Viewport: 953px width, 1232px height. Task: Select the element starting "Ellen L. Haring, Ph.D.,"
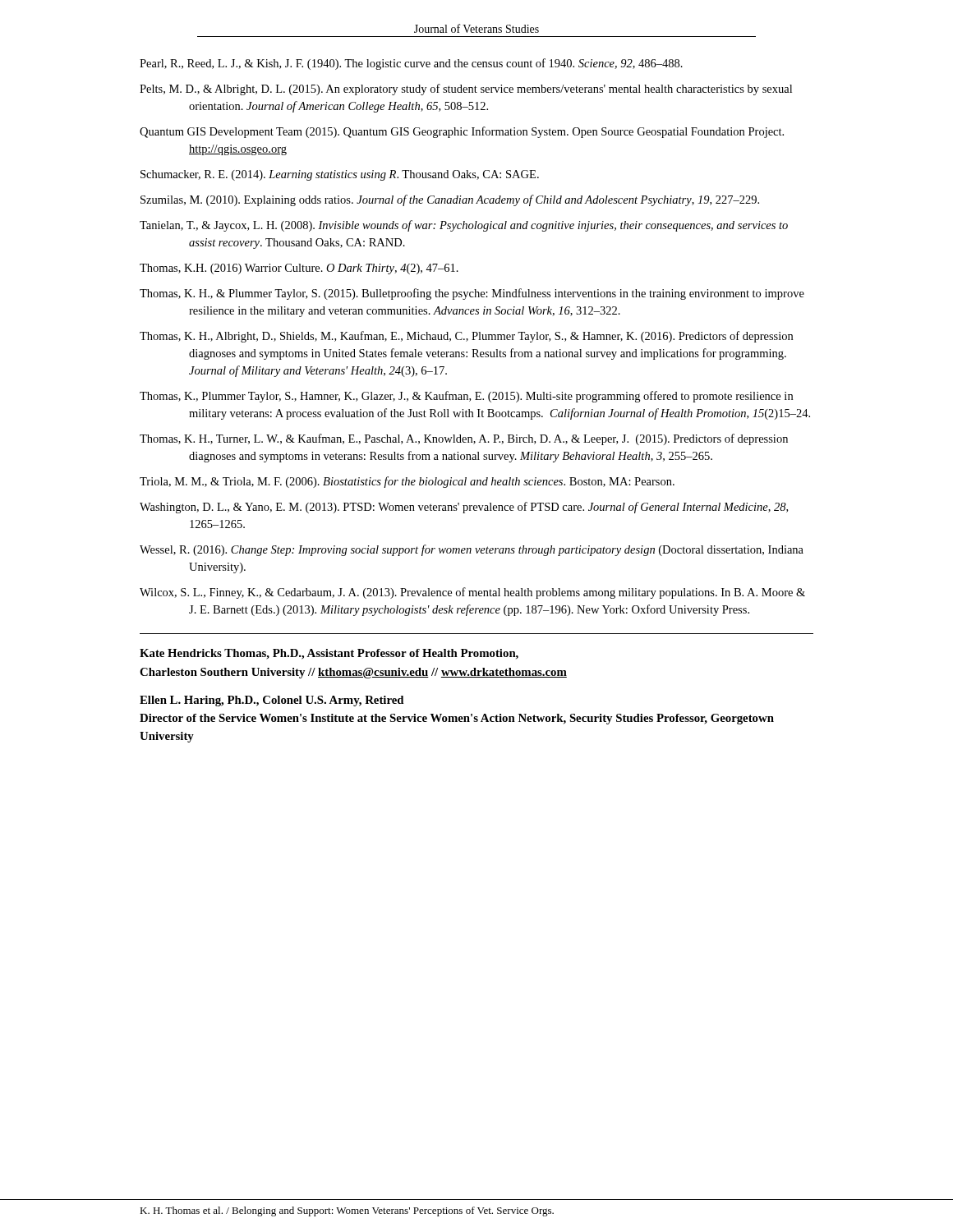coord(457,718)
